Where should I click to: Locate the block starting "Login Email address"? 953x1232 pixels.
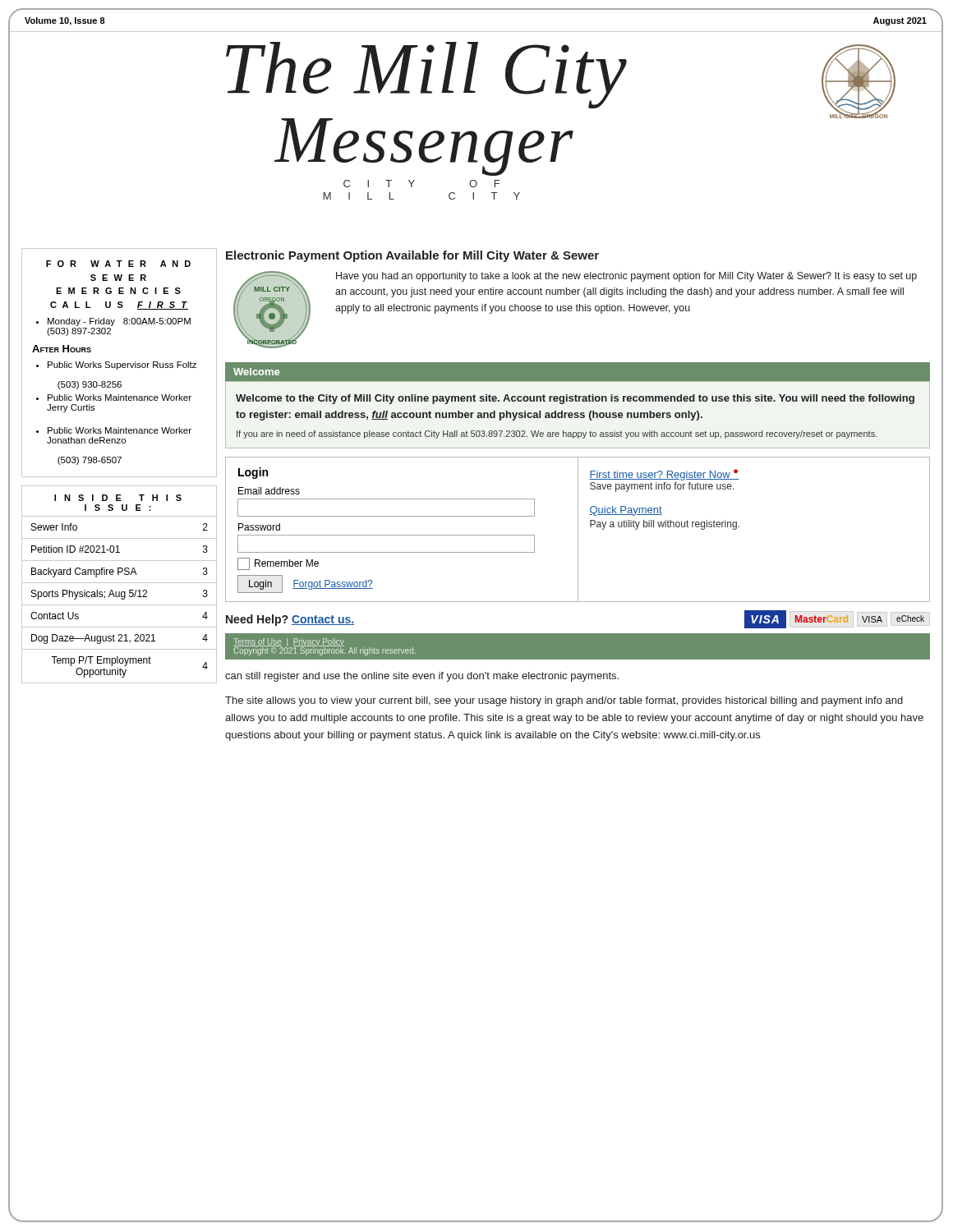click(x=401, y=529)
